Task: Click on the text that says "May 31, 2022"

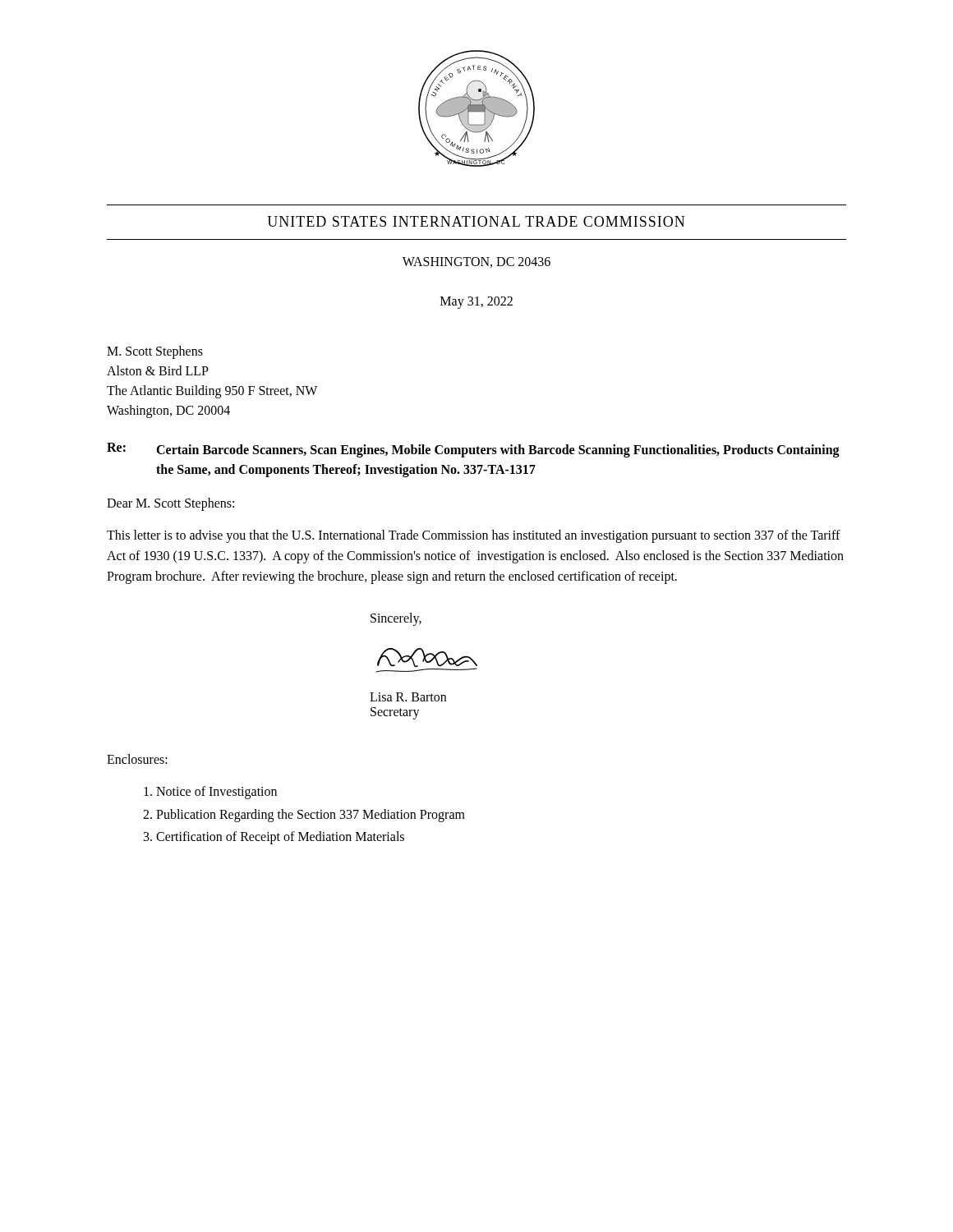Action: coord(476,301)
